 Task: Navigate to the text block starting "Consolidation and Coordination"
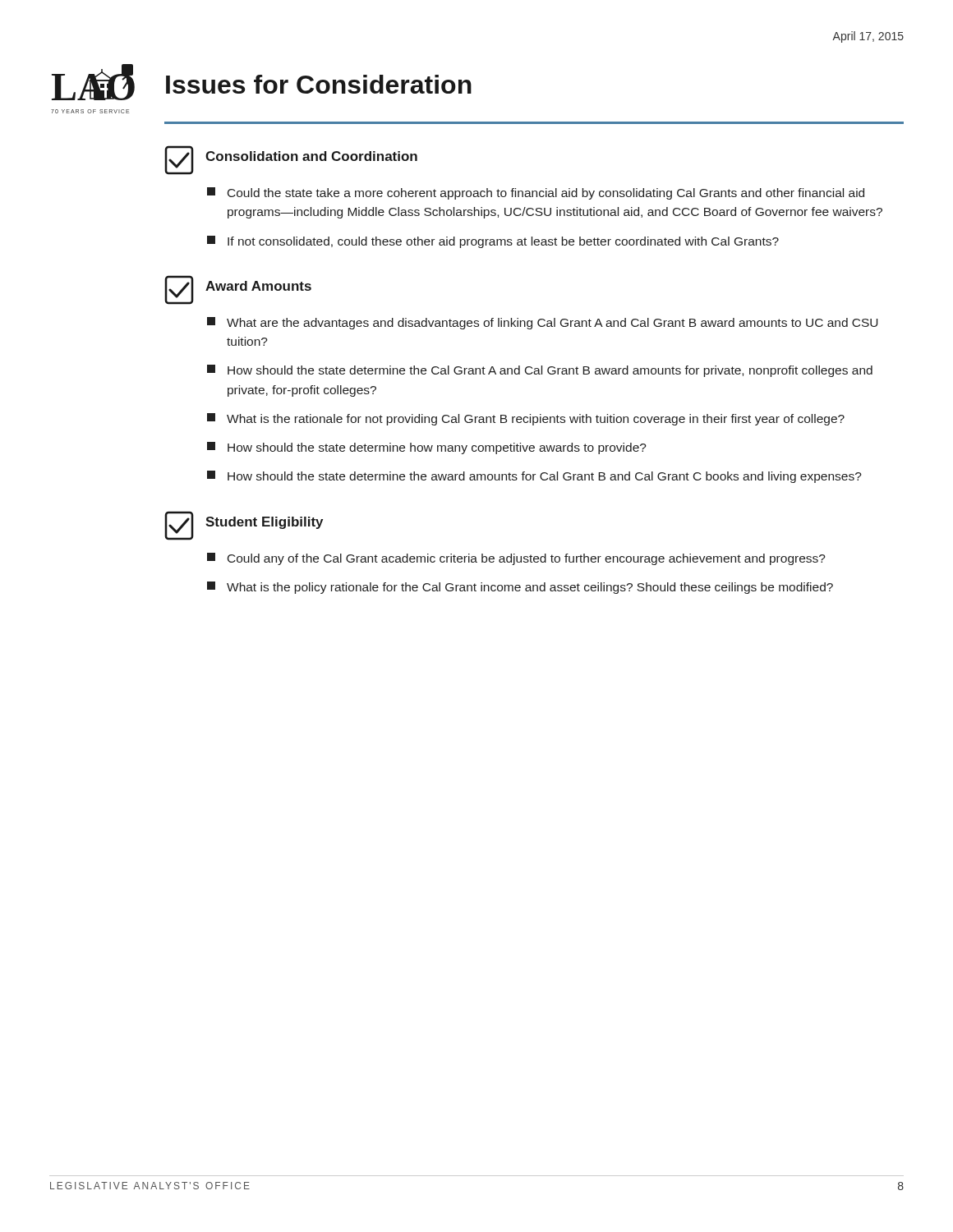(x=291, y=159)
